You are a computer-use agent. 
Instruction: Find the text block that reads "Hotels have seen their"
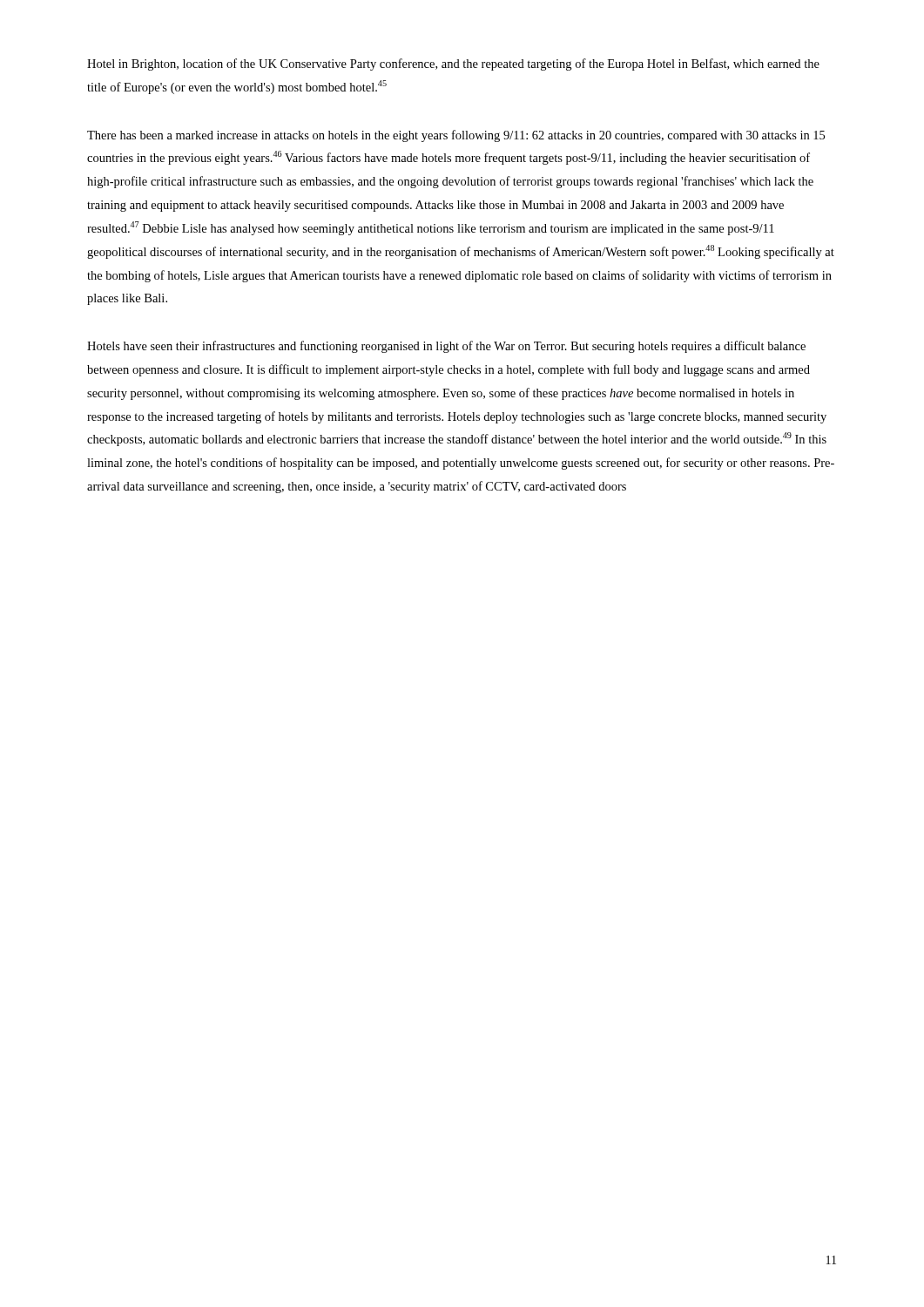[461, 416]
